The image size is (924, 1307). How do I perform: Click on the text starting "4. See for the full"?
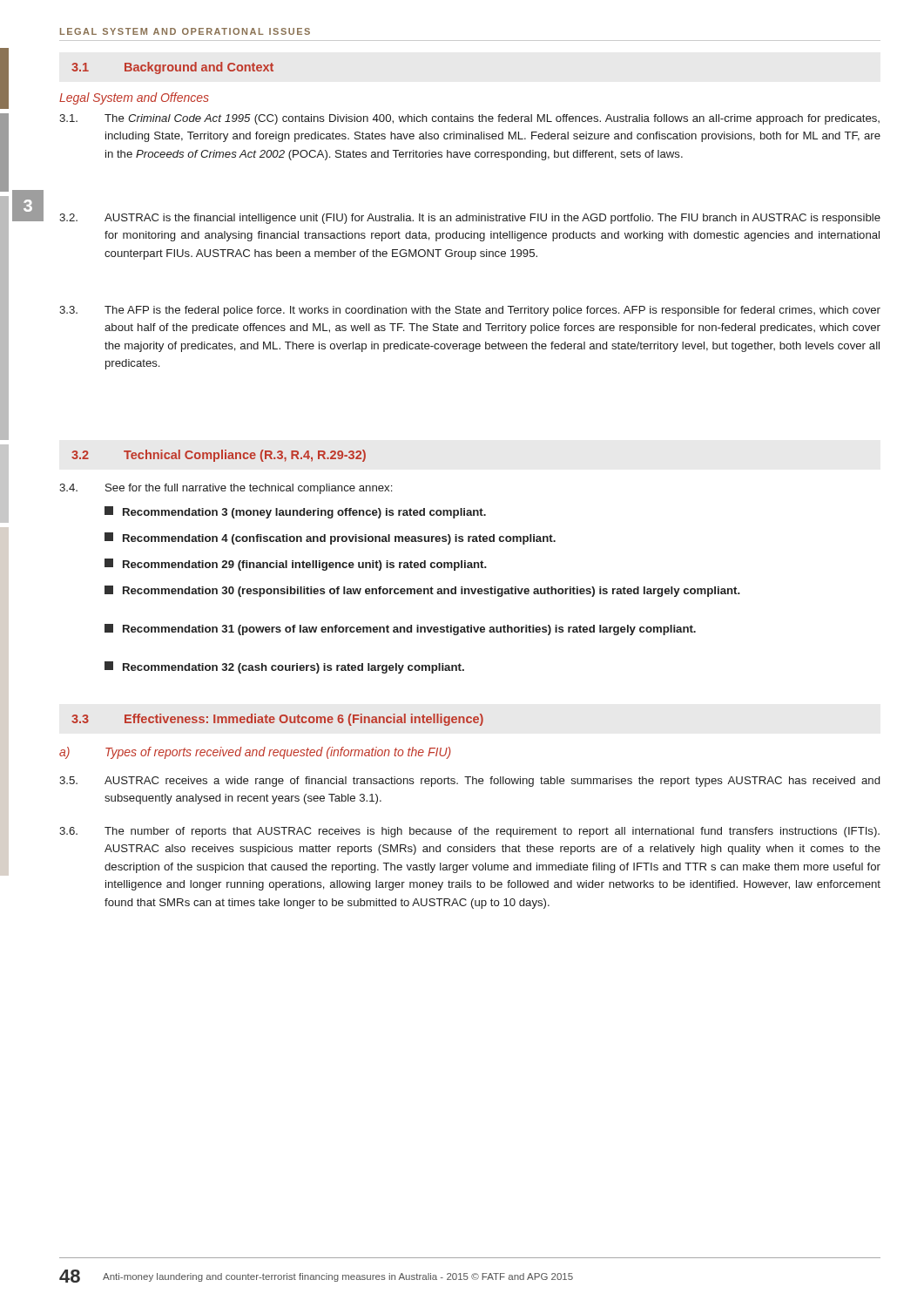point(226,489)
